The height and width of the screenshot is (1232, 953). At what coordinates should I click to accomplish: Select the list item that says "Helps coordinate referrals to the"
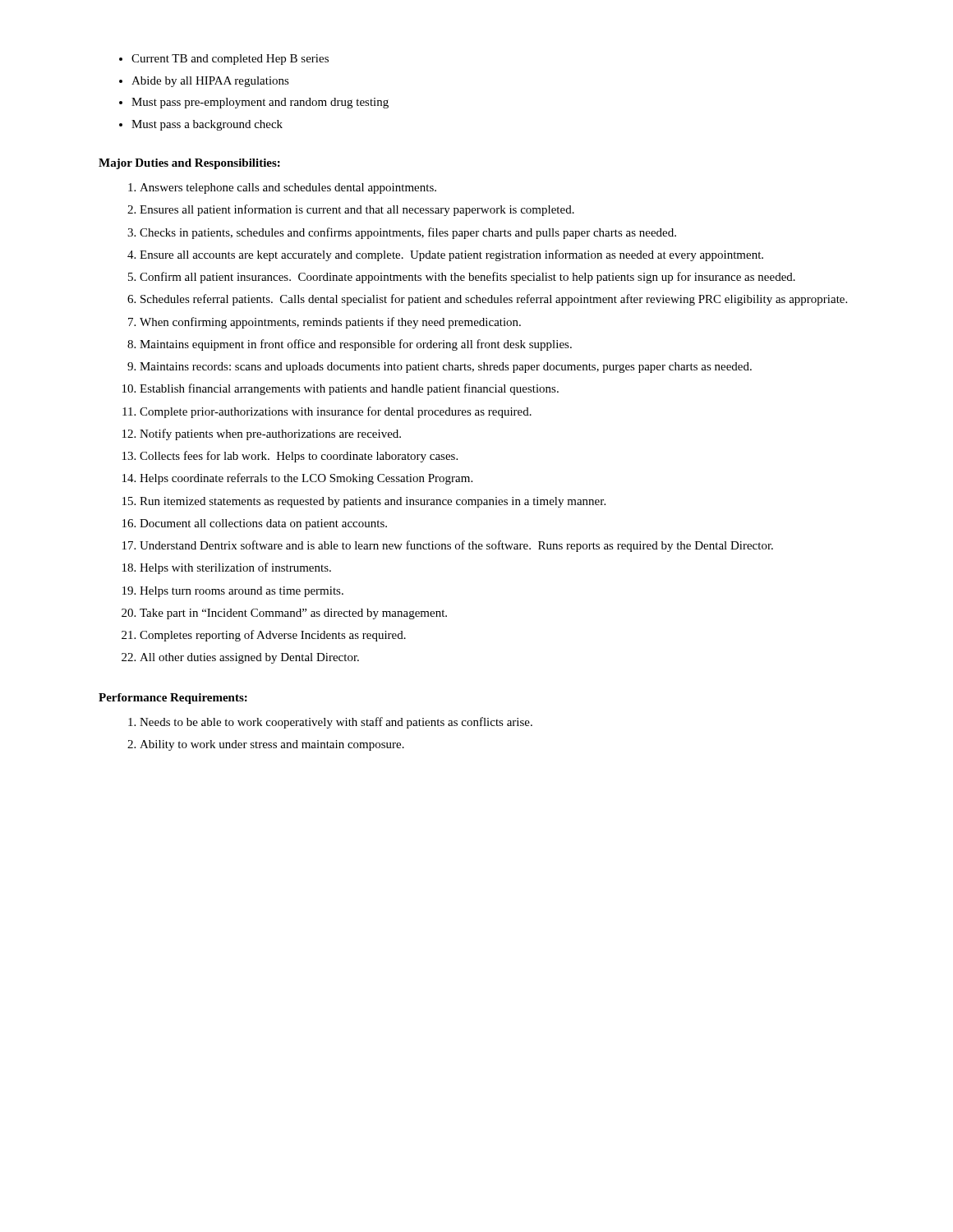tap(306, 479)
